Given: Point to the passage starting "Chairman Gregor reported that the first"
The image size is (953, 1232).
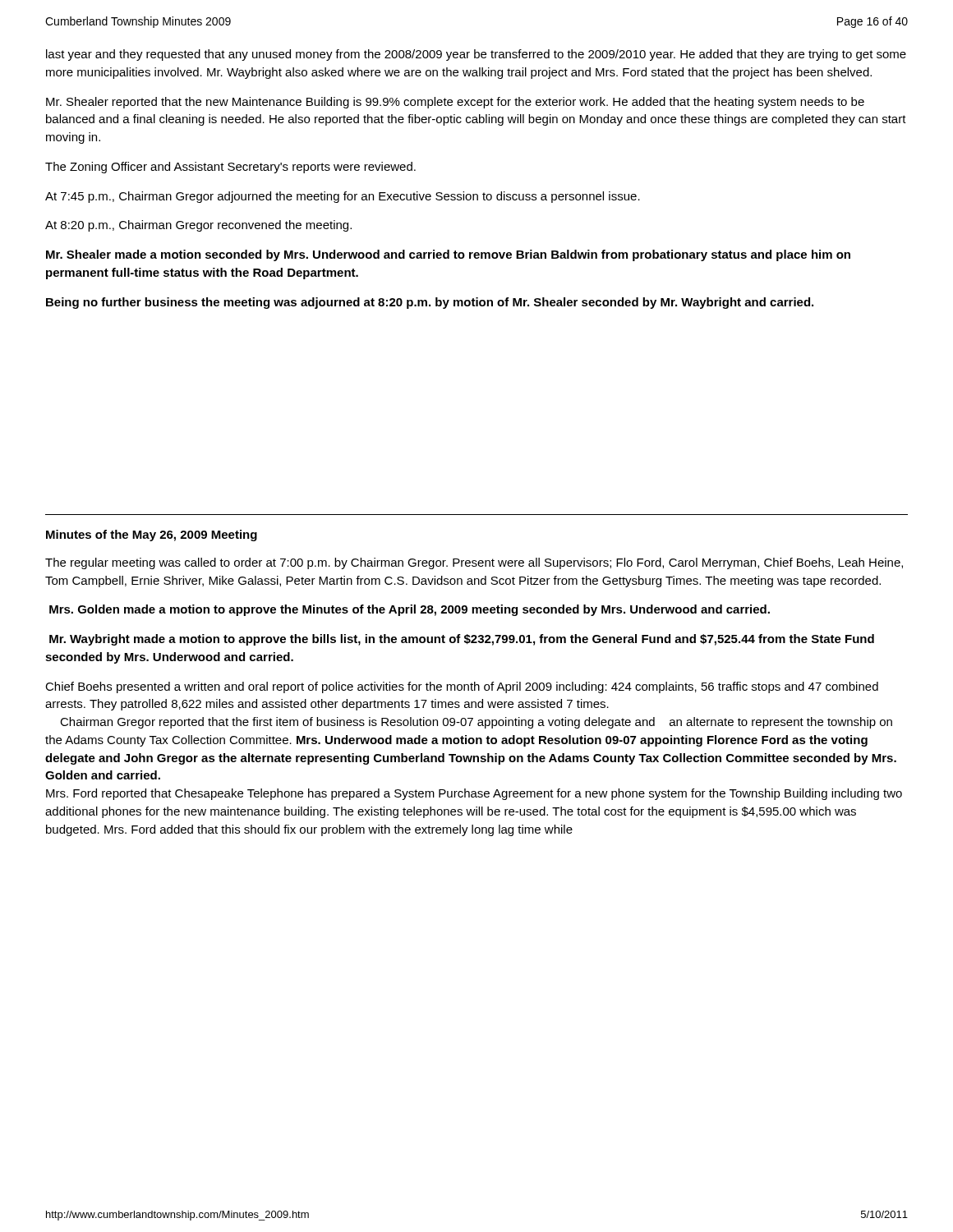Looking at the screenshot, I should [x=471, y=748].
